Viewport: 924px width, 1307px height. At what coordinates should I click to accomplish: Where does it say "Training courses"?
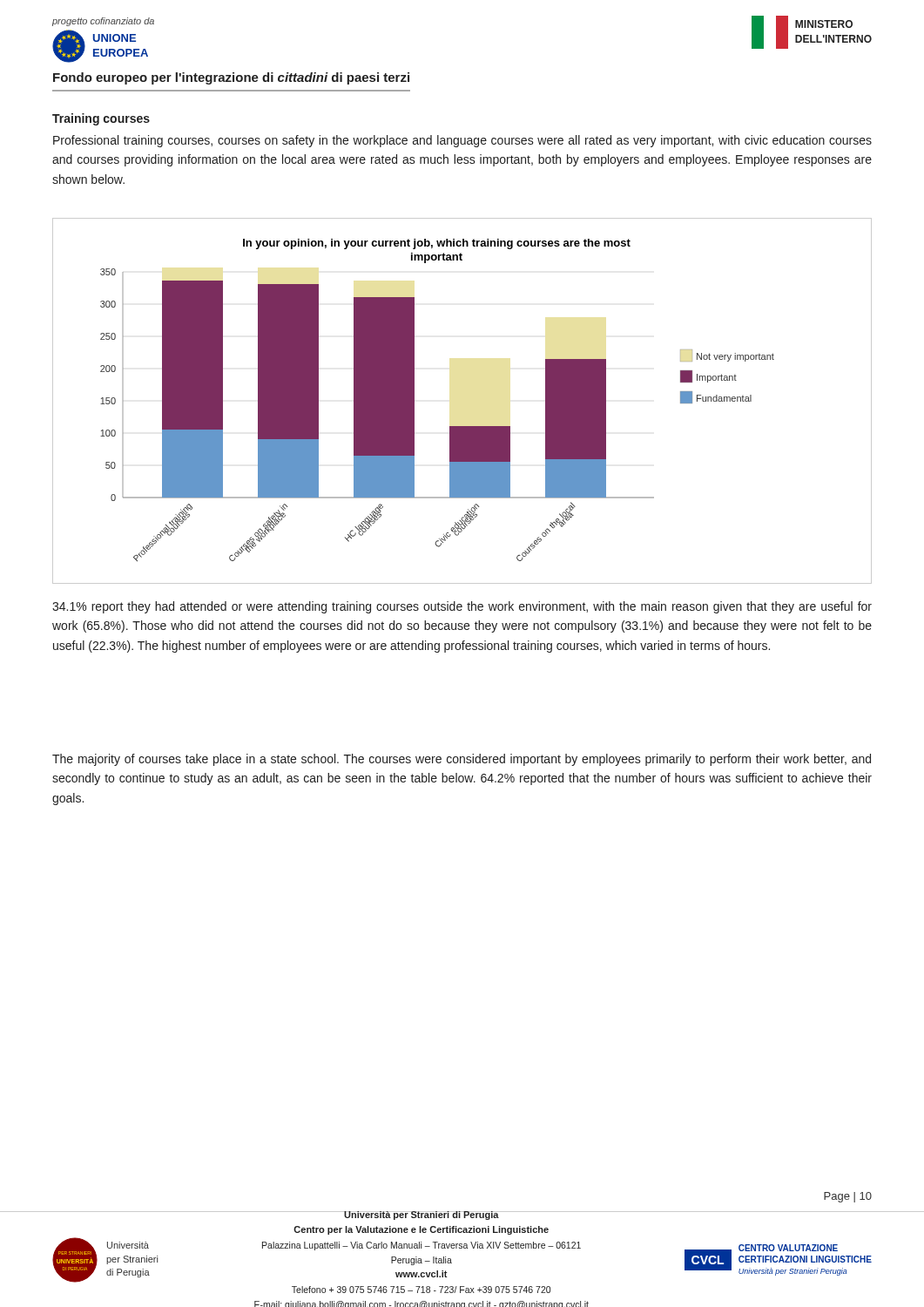tap(101, 118)
